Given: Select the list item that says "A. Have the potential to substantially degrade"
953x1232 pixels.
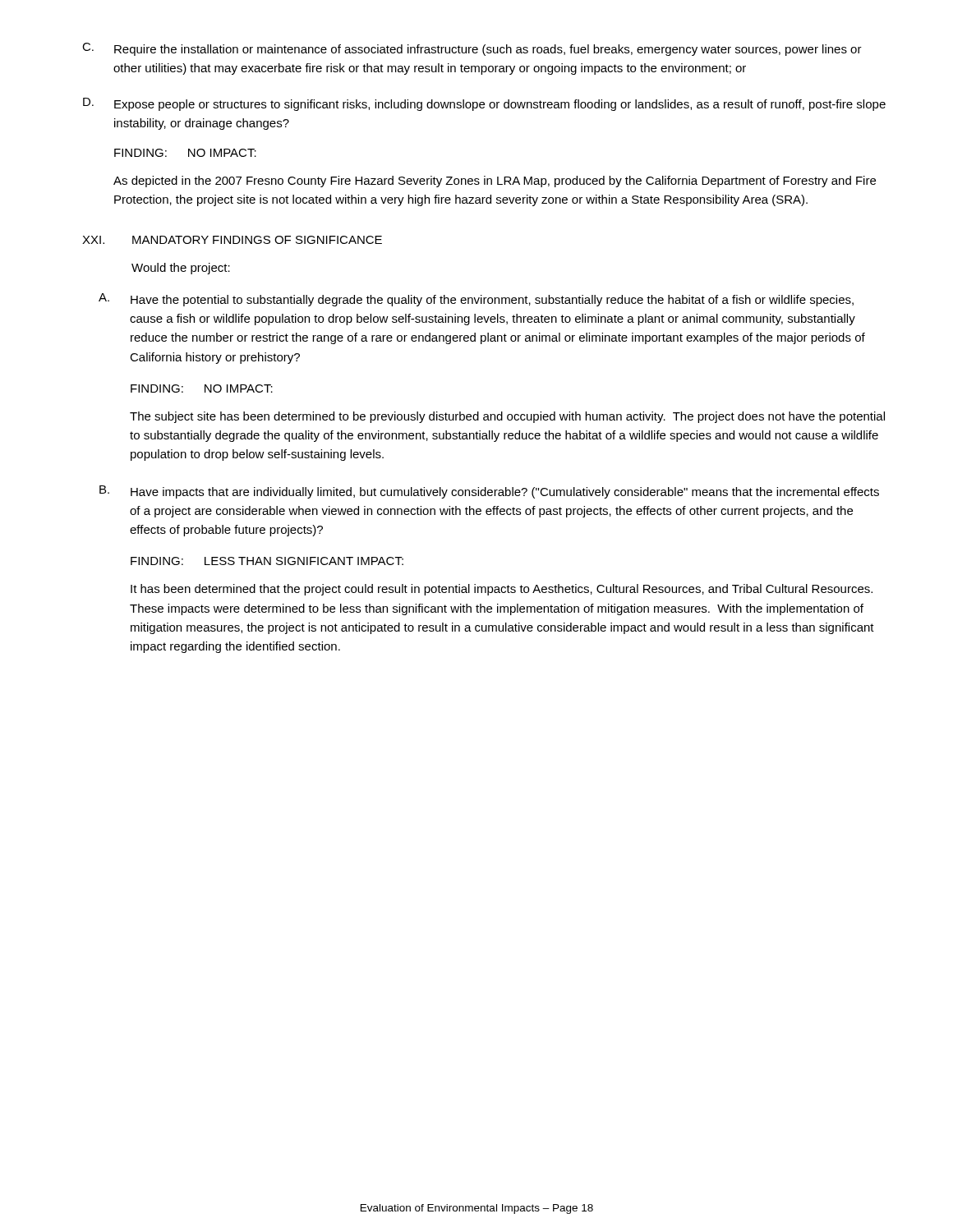Looking at the screenshot, I should (493, 328).
